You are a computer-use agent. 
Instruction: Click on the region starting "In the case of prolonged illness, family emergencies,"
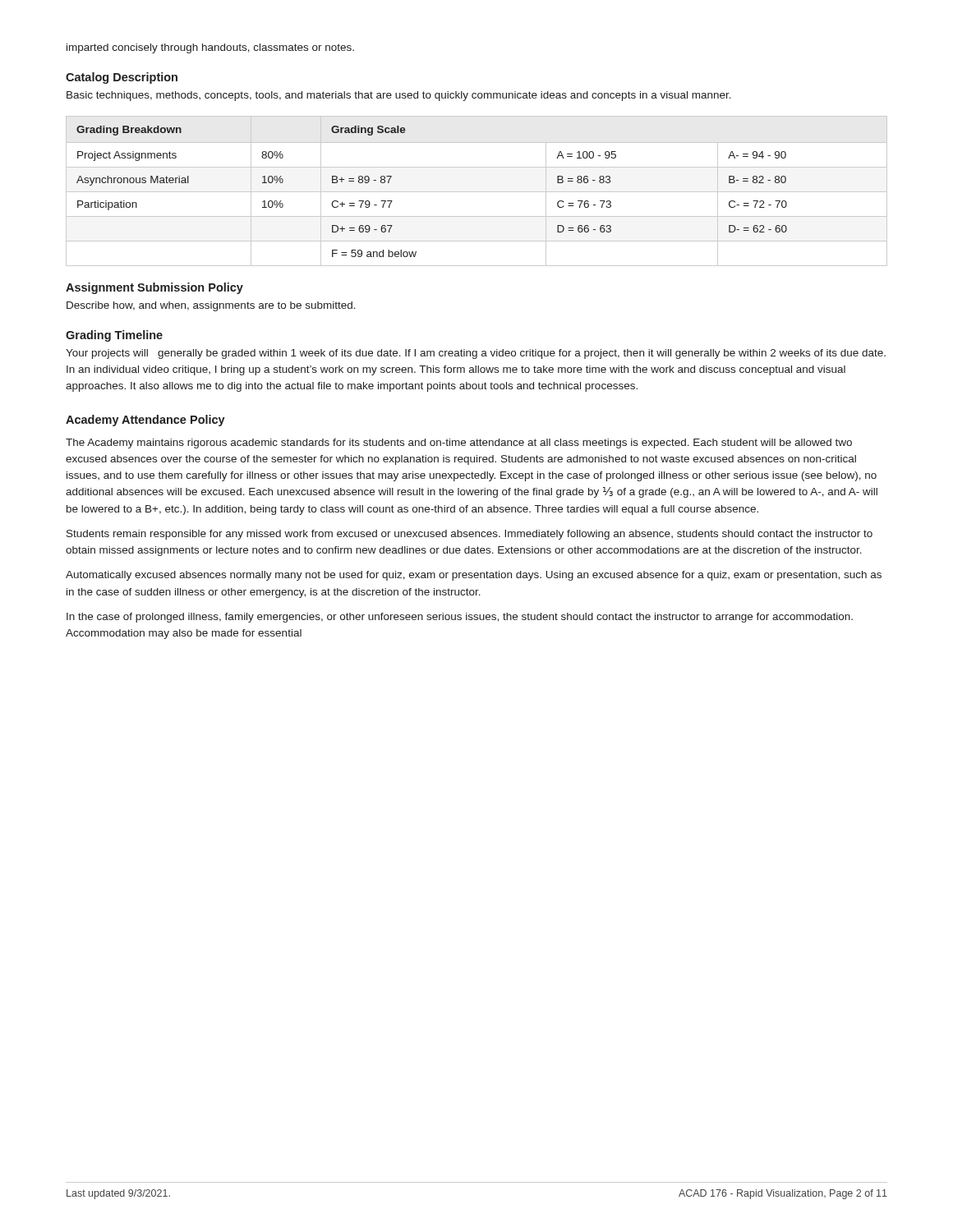[x=460, y=625]
